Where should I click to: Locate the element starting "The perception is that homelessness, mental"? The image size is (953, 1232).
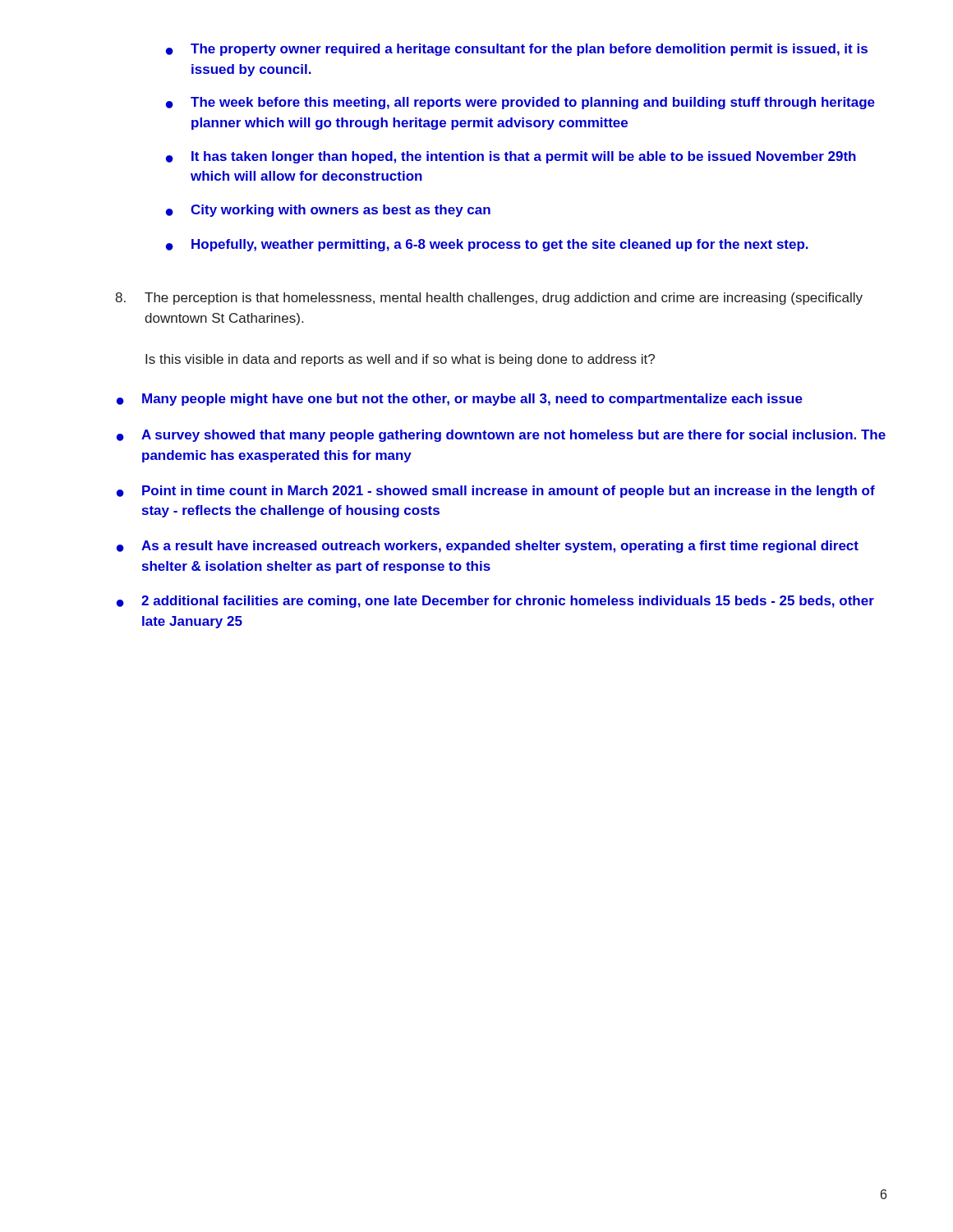501,308
